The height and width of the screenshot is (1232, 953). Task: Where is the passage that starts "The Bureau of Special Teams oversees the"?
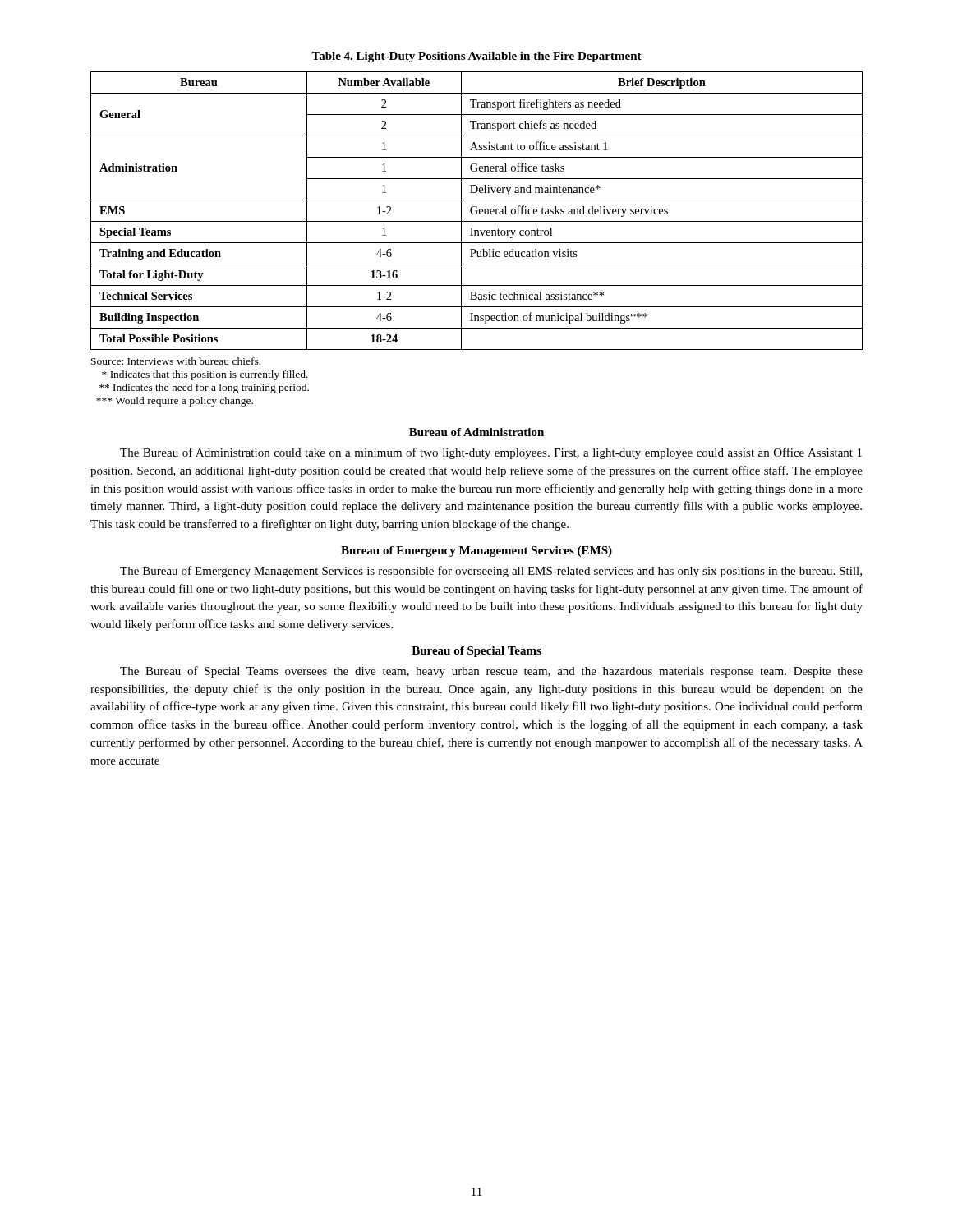(476, 715)
